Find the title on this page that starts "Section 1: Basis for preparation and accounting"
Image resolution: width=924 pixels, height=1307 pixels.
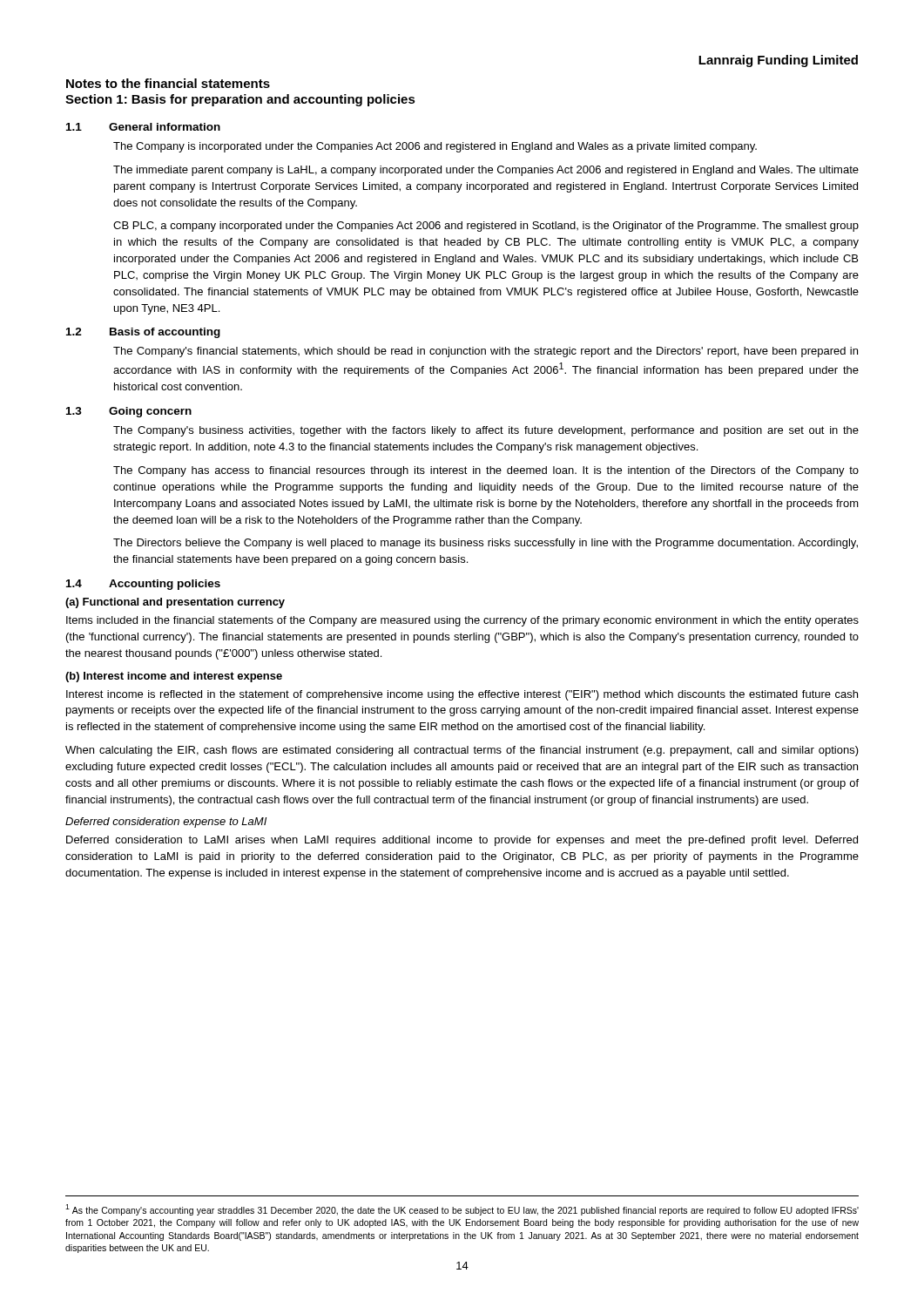[240, 99]
